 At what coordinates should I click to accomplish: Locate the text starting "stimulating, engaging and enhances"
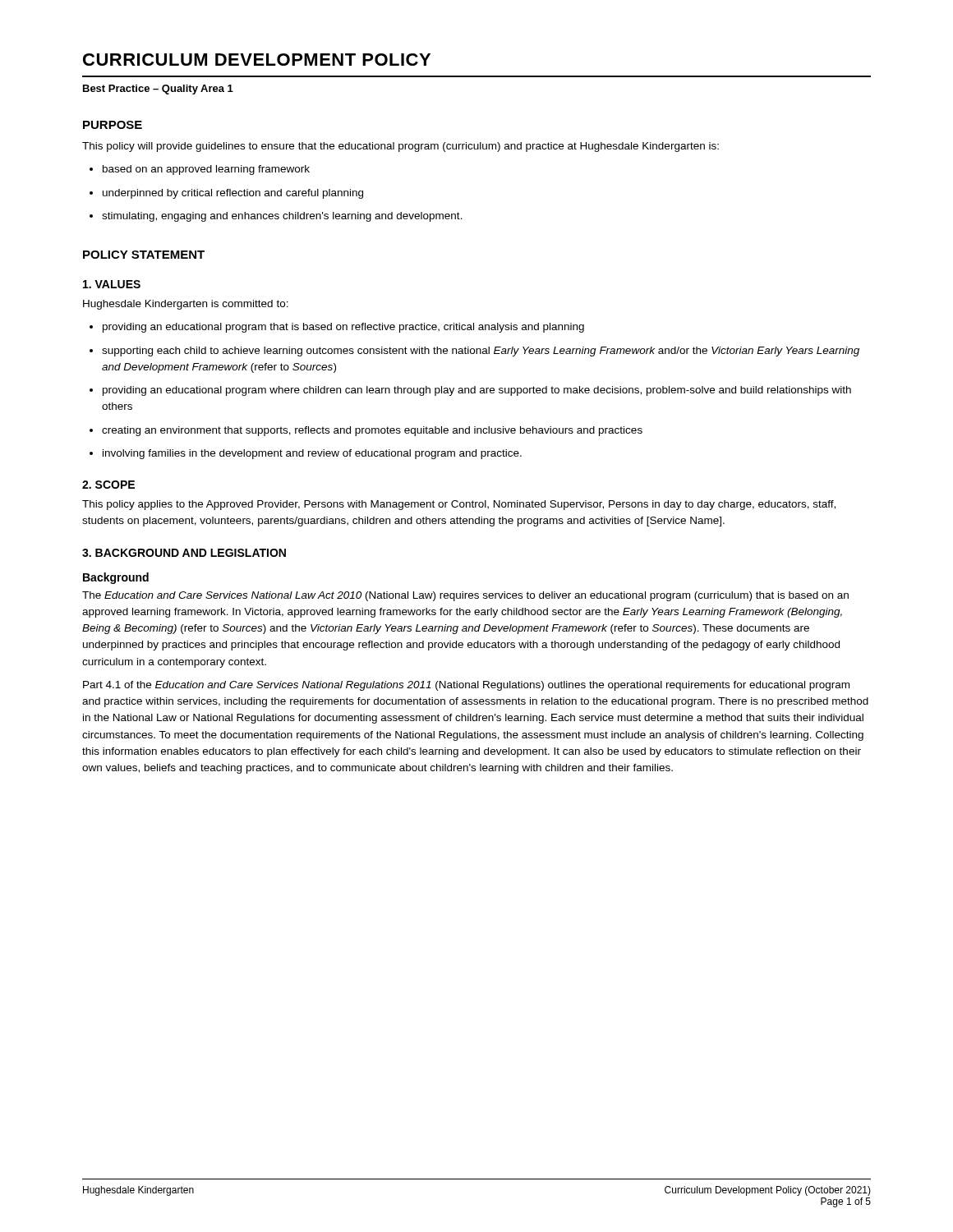click(282, 217)
